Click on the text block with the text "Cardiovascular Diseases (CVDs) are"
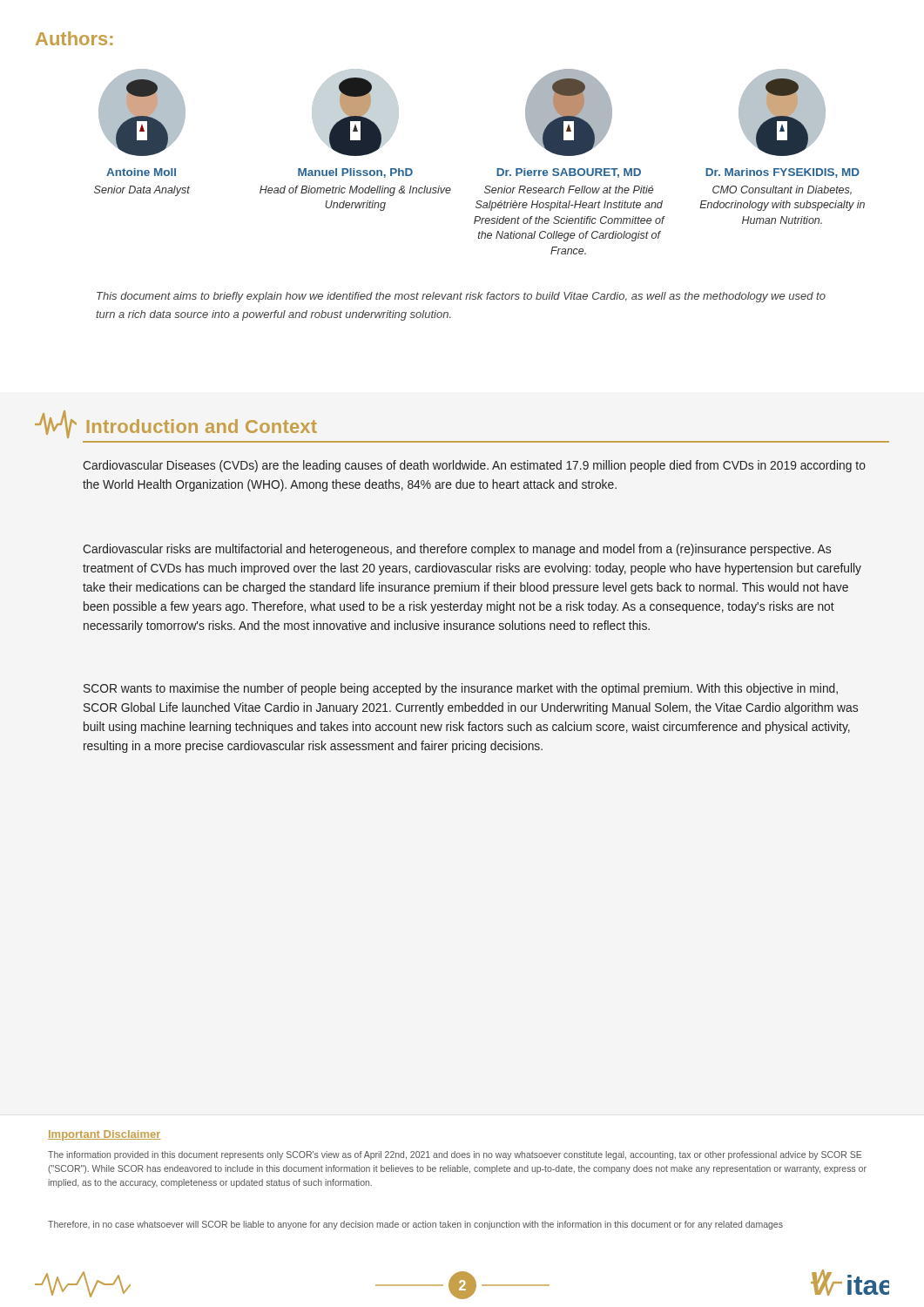This screenshot has height=1307, width=924. pos(474,475)
